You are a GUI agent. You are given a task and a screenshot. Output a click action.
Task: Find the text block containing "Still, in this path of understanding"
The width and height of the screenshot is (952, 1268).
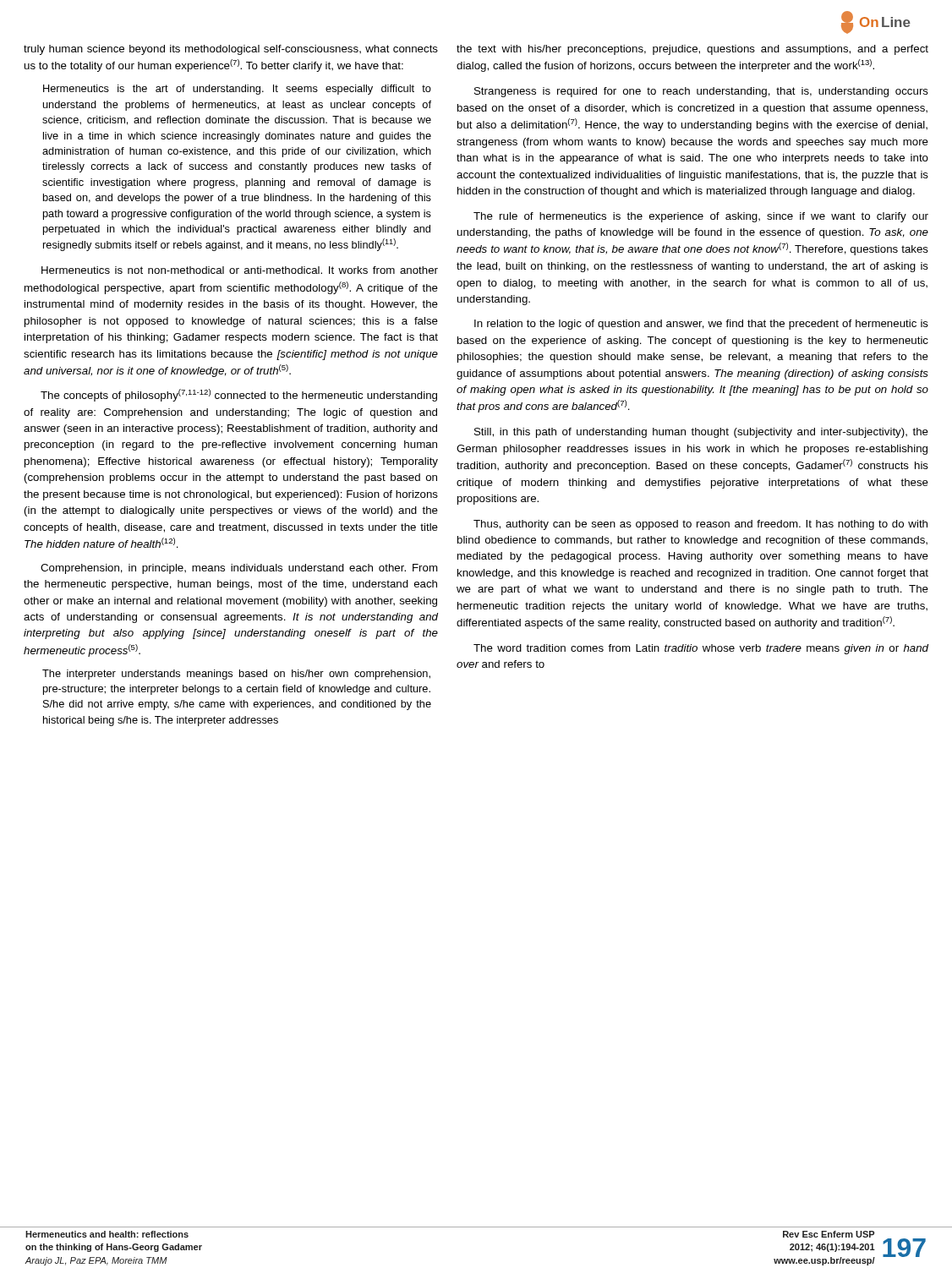point(692,465)
